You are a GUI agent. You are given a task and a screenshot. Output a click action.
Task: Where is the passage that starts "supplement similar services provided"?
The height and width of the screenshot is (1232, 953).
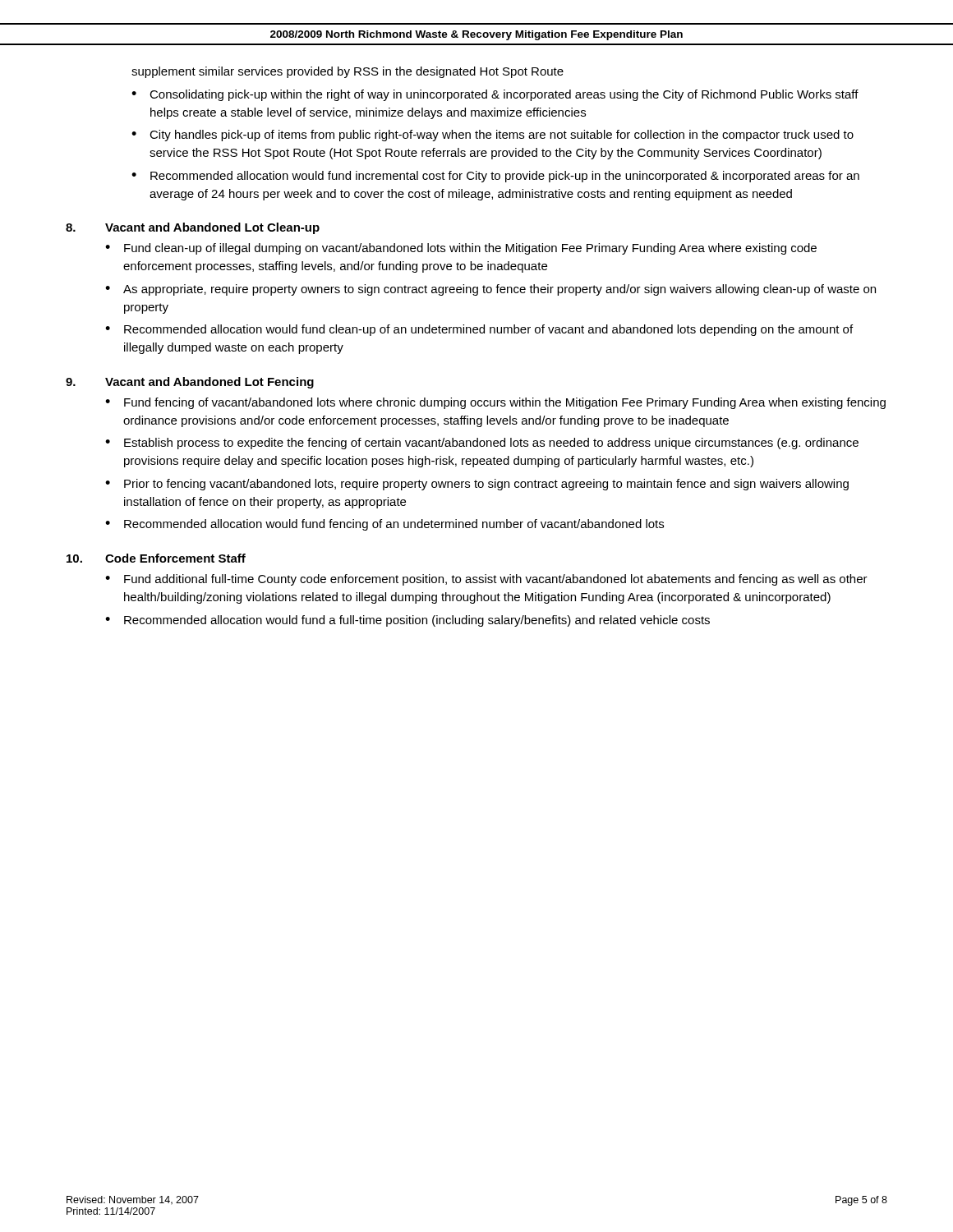[348, 71]
